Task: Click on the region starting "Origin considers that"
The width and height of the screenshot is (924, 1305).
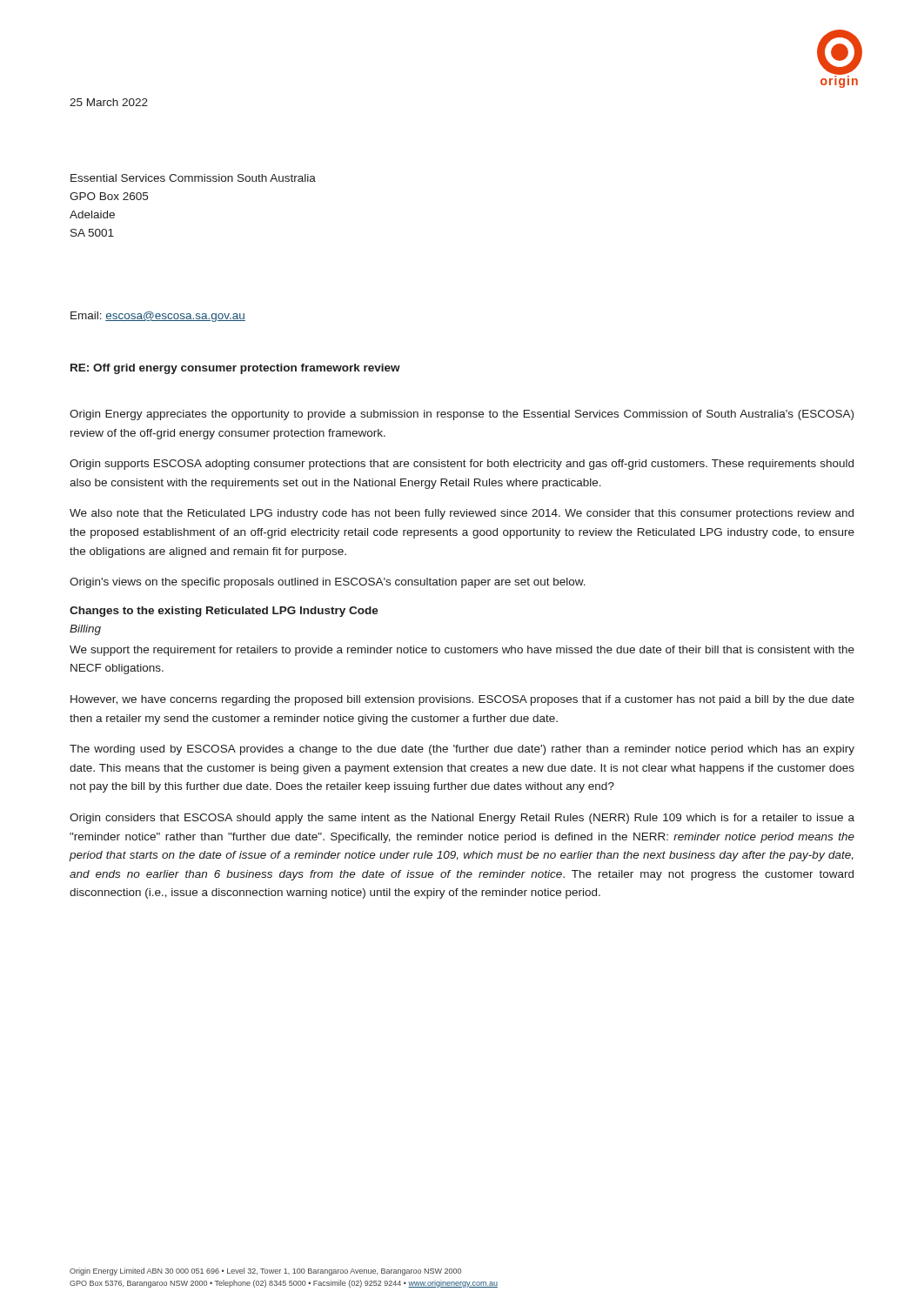Action: click(x=462, y=855)
